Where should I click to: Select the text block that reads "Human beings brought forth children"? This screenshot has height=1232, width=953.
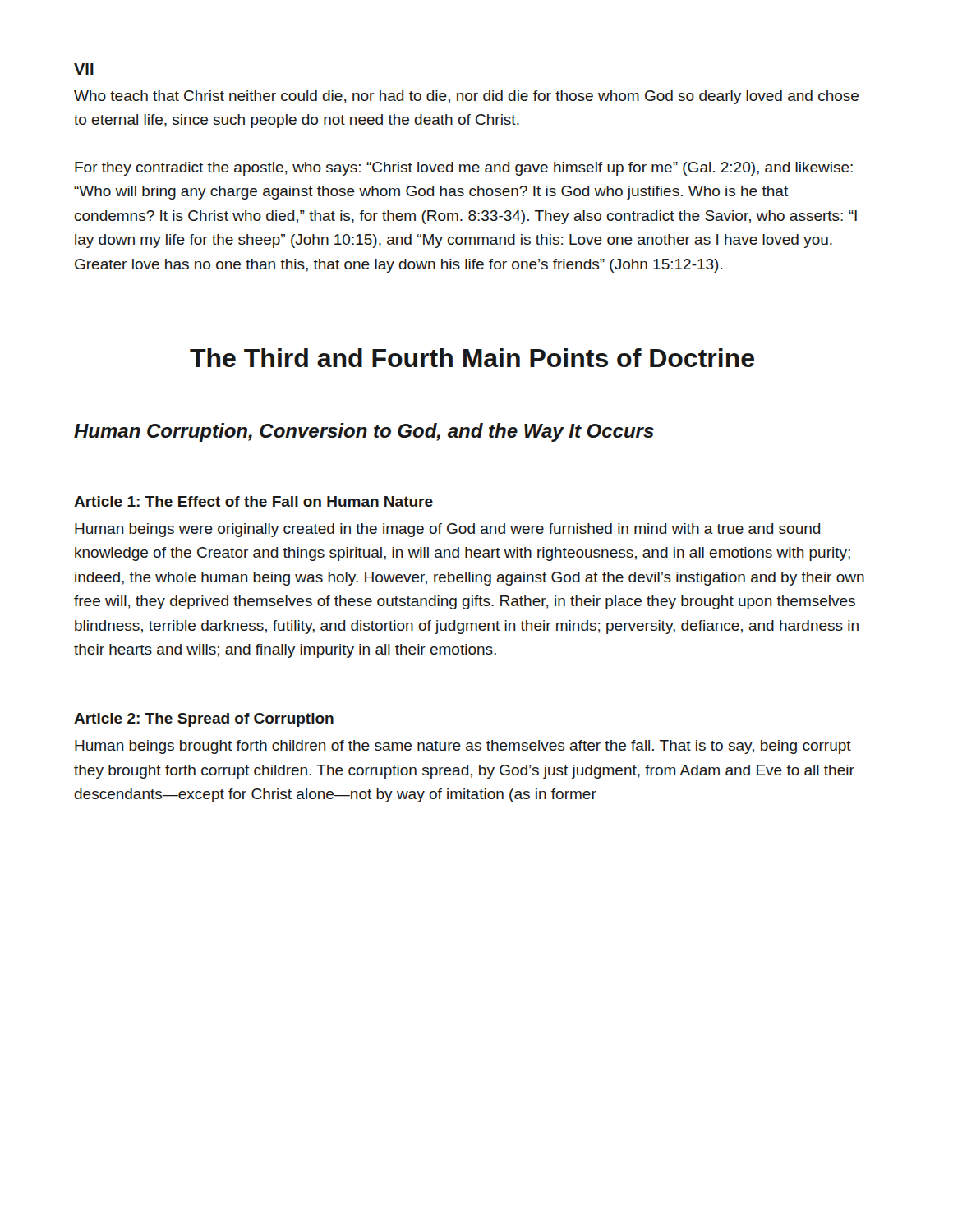click(464, 770)
